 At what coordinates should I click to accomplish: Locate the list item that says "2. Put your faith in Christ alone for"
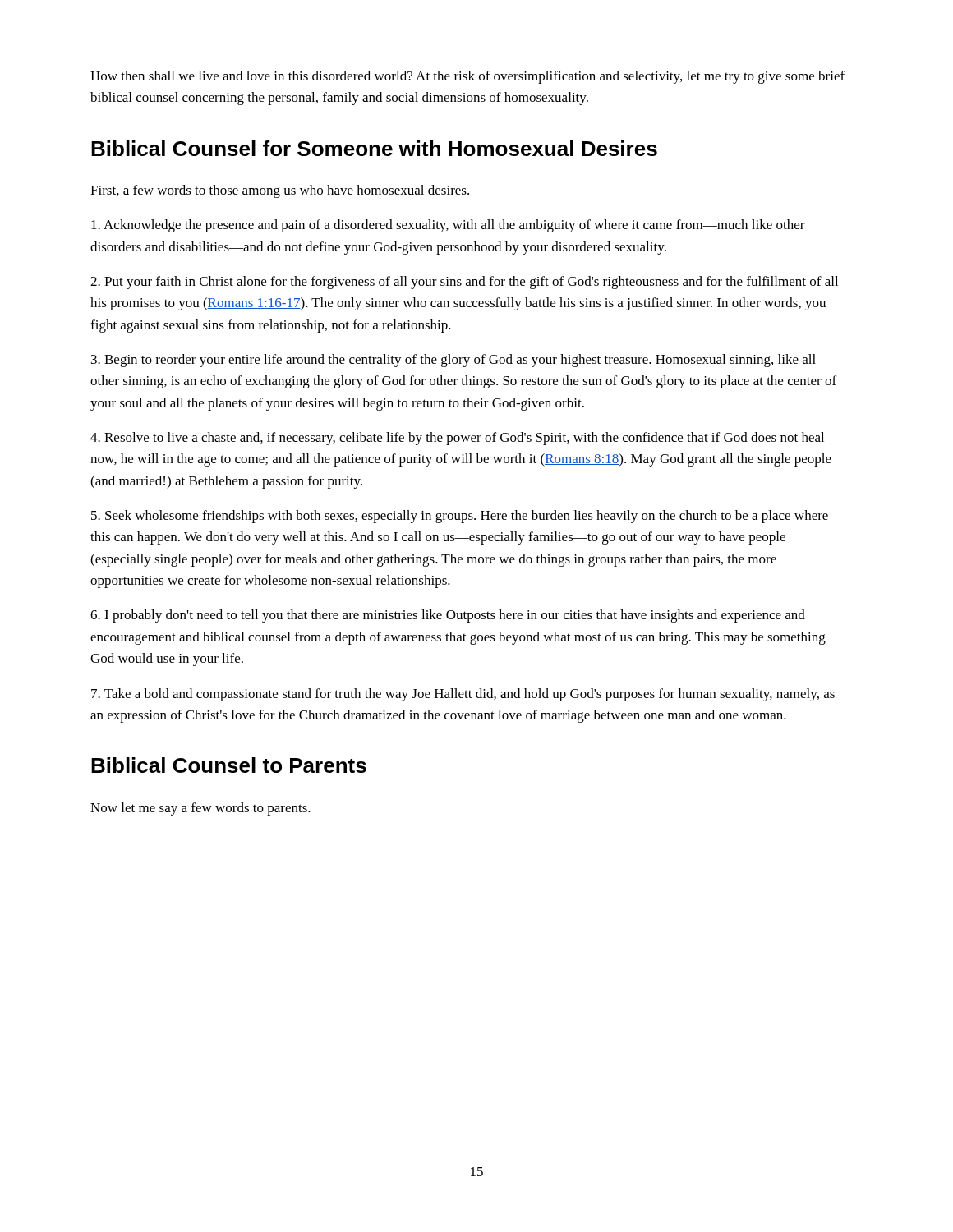point(464,303)
